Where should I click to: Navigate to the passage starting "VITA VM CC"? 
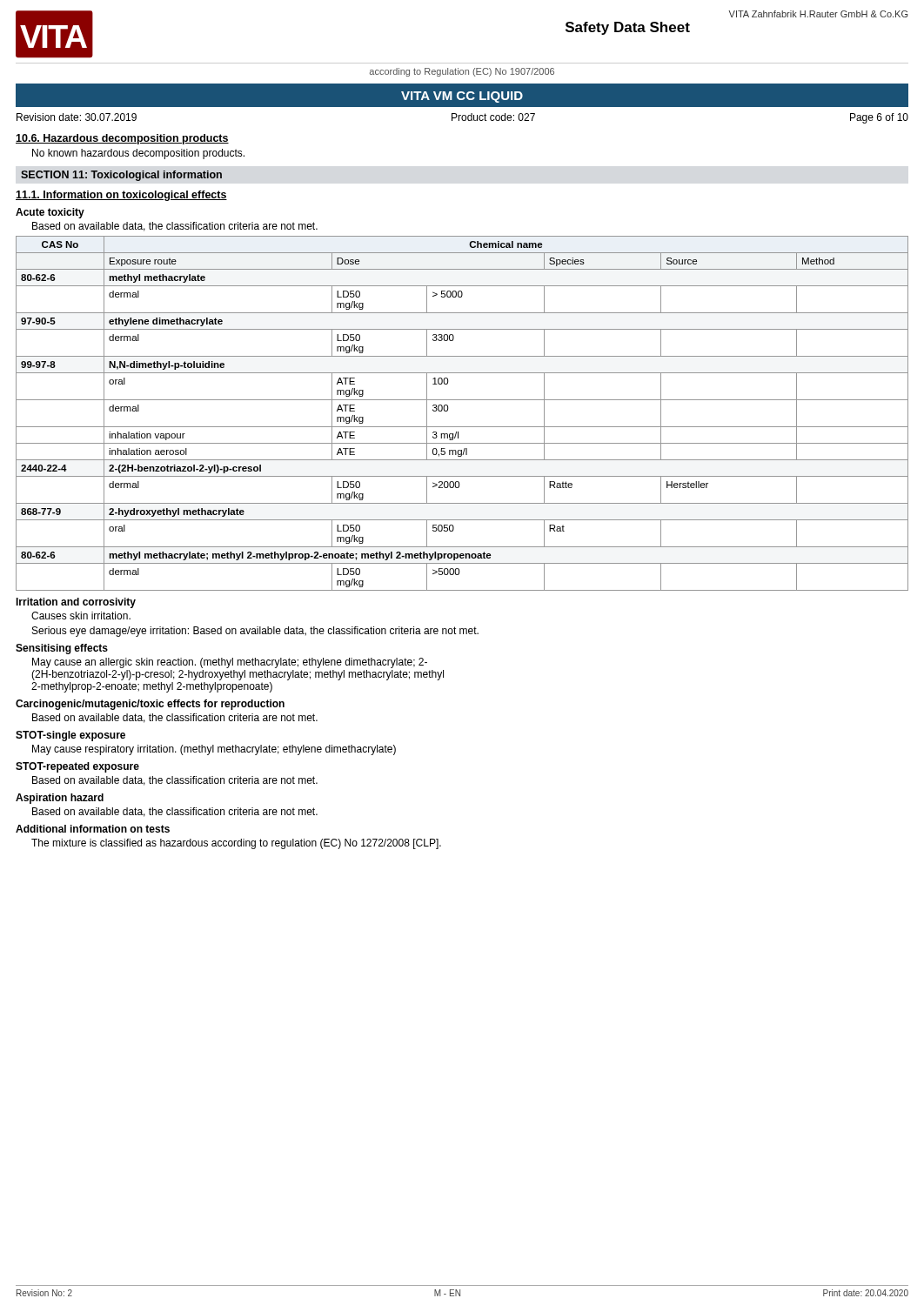(462, 95)
